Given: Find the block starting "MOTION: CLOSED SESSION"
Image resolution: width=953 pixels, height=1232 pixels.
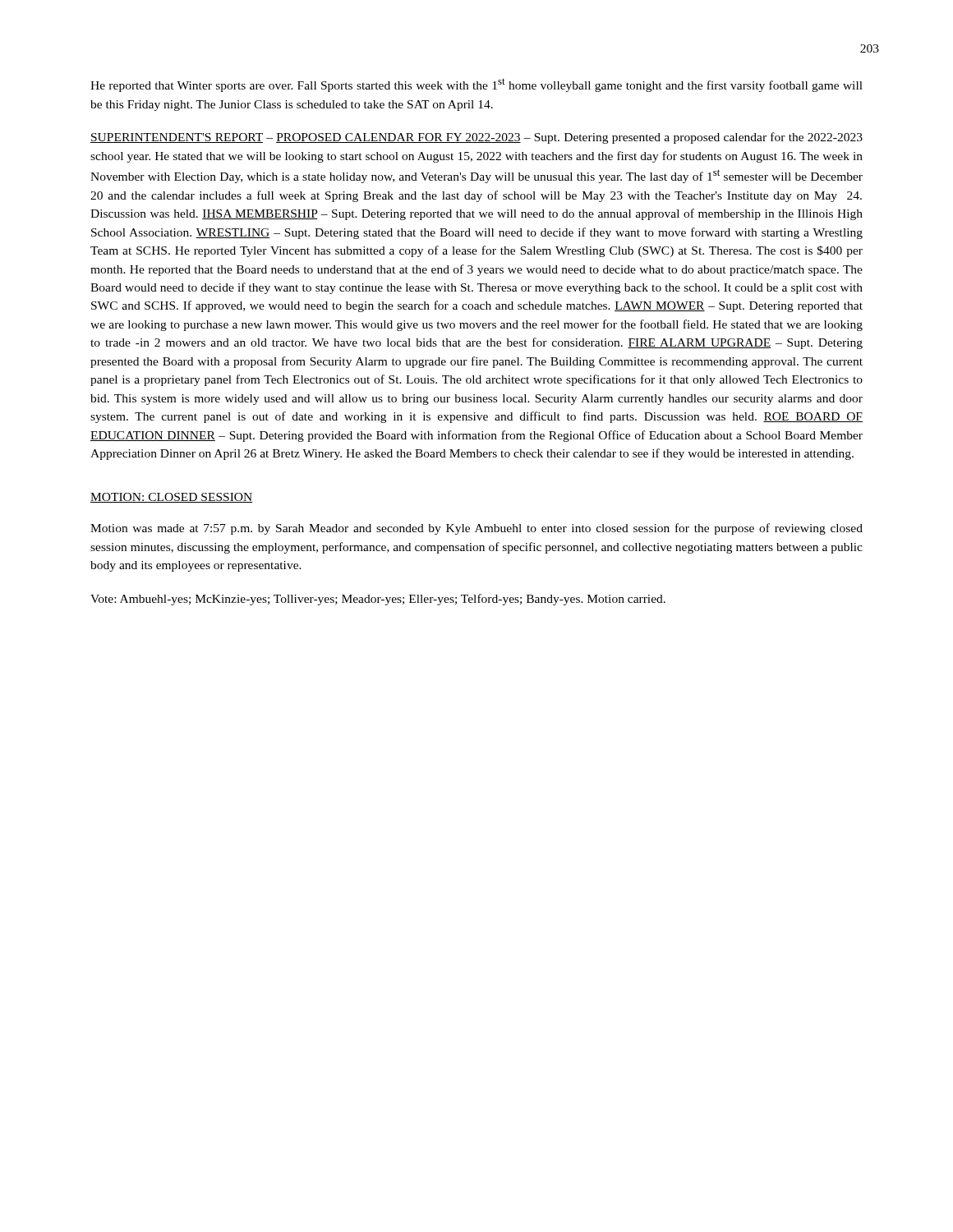Looking at the screenshot, I should (x=171, y=496).
